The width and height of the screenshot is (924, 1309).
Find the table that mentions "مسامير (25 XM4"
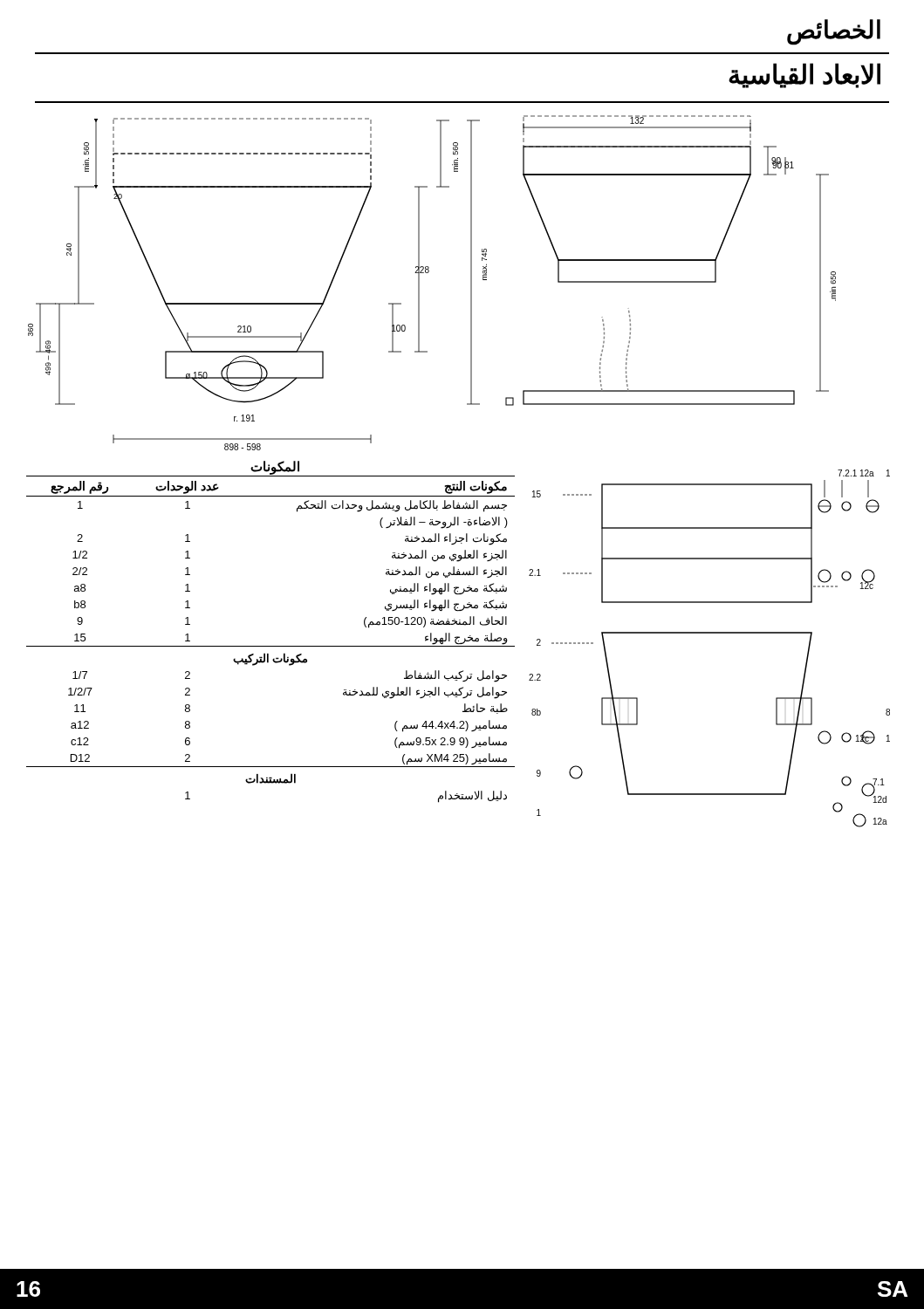coord(270,640)
